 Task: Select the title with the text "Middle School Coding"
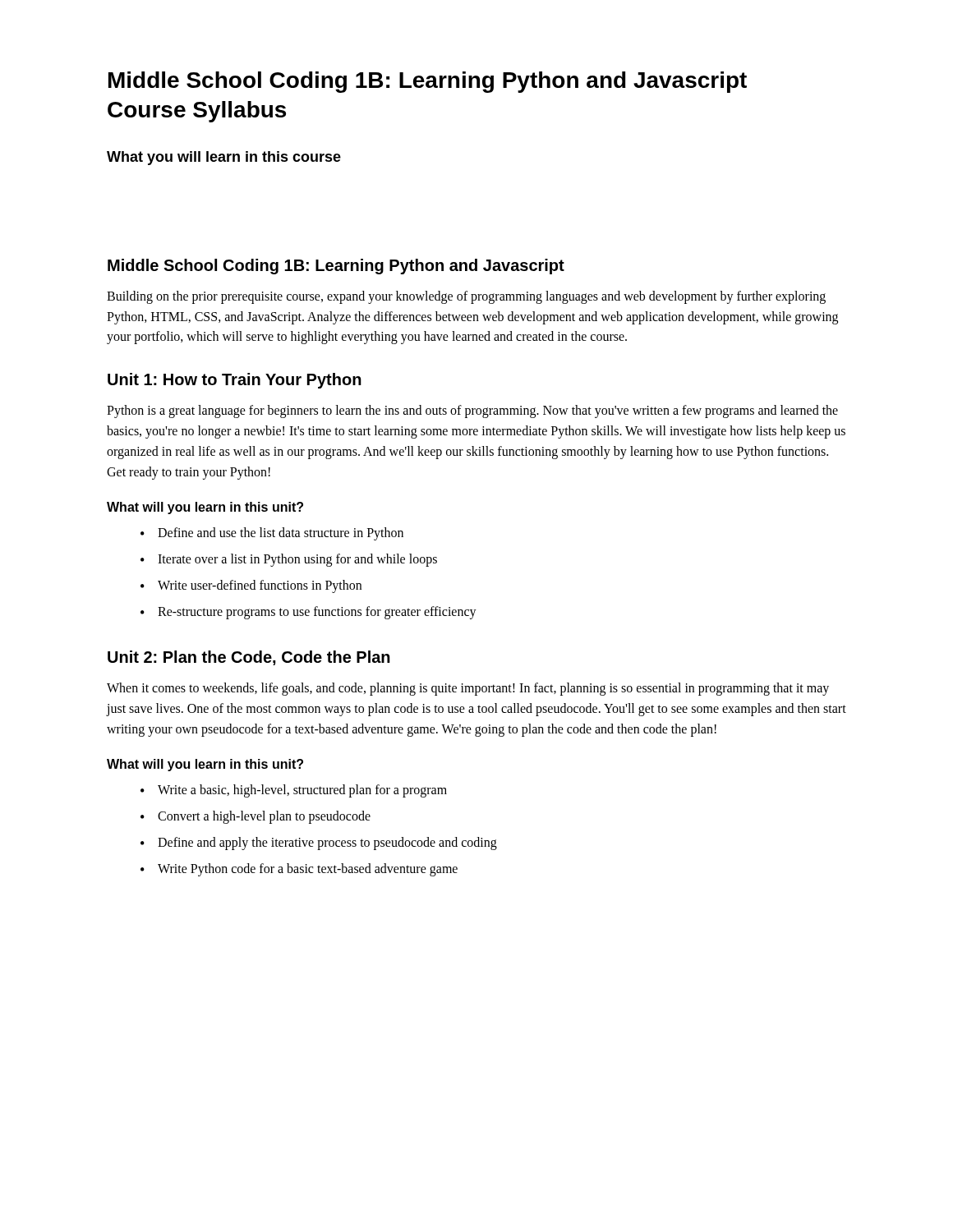pyautogui.click(x=427, y=95)
